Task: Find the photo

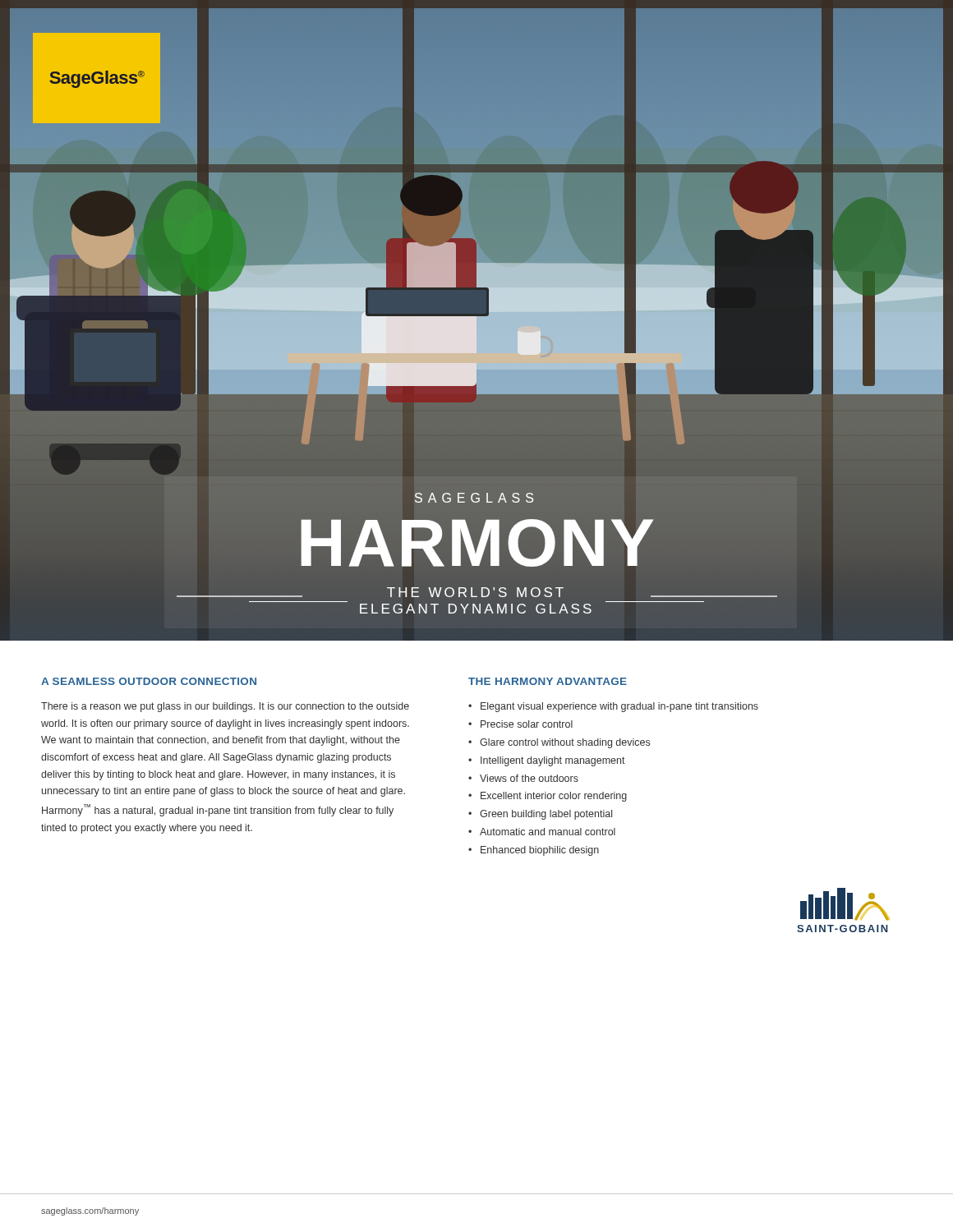Action: point(476,320)
